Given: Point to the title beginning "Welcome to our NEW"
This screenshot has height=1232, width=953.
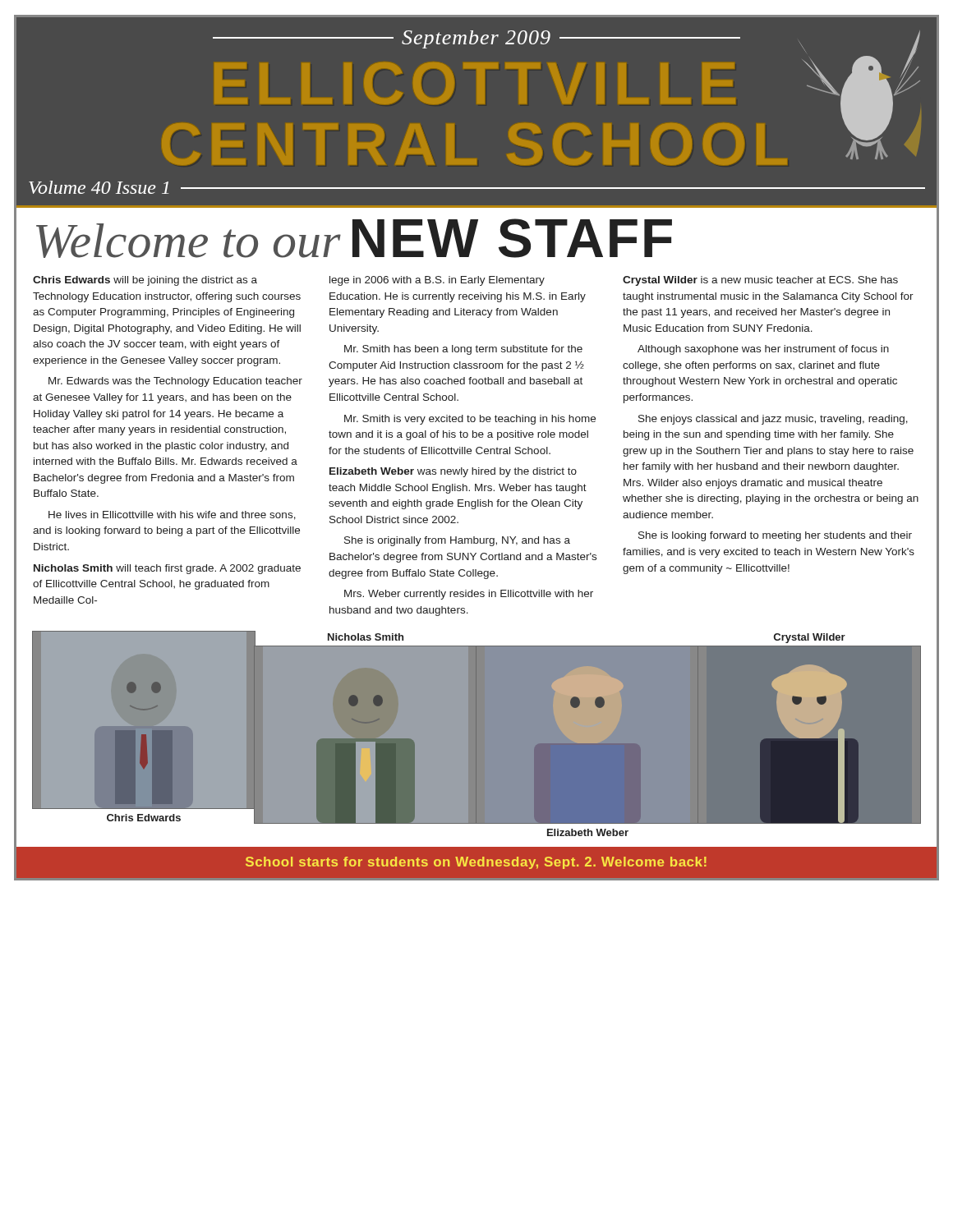Looking at the screenshot, I should (x=354, y=237).
